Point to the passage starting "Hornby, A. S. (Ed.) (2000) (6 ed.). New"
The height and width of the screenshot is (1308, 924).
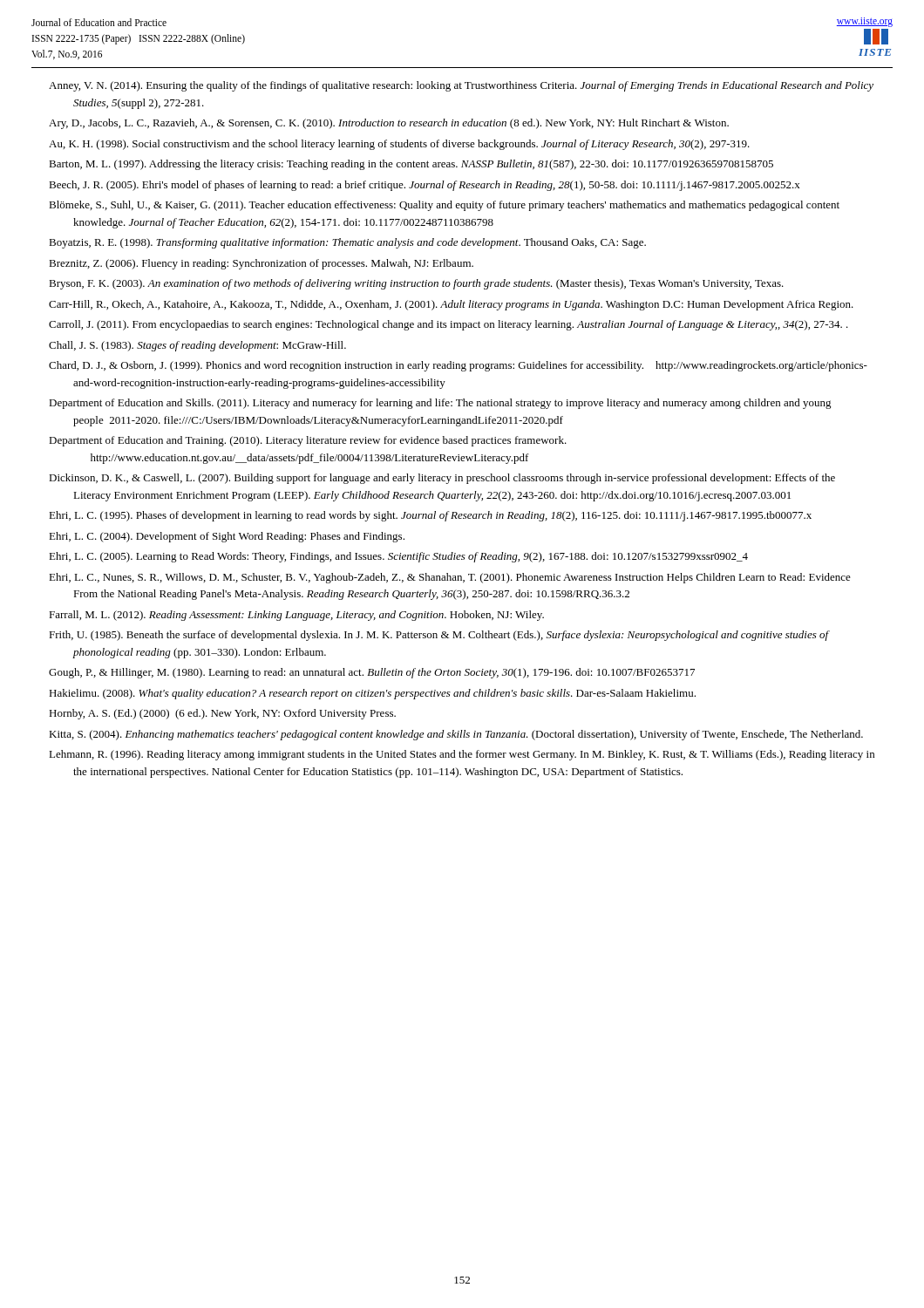tap(223, 713)
